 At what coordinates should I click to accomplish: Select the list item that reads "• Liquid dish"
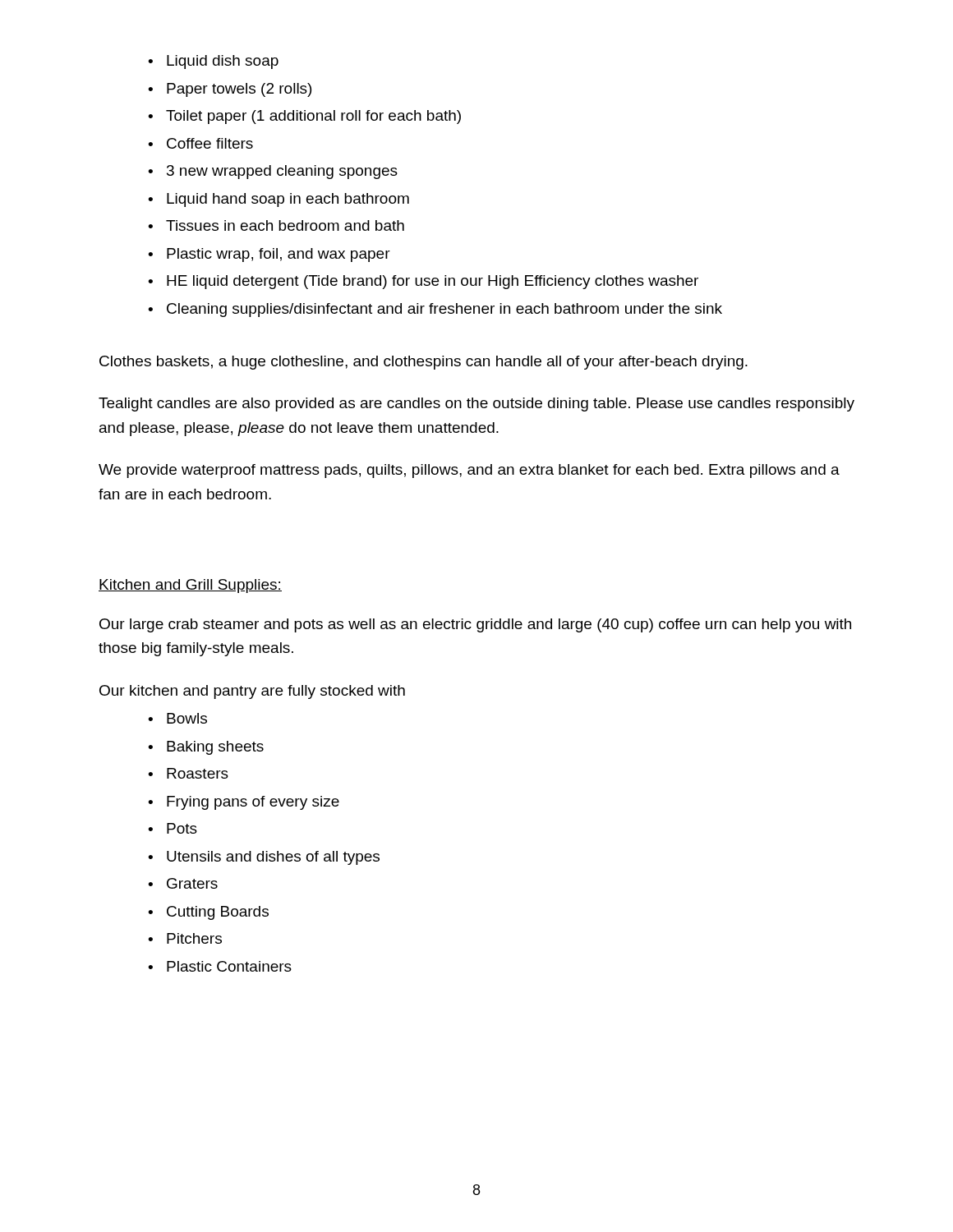pos(213,62)
